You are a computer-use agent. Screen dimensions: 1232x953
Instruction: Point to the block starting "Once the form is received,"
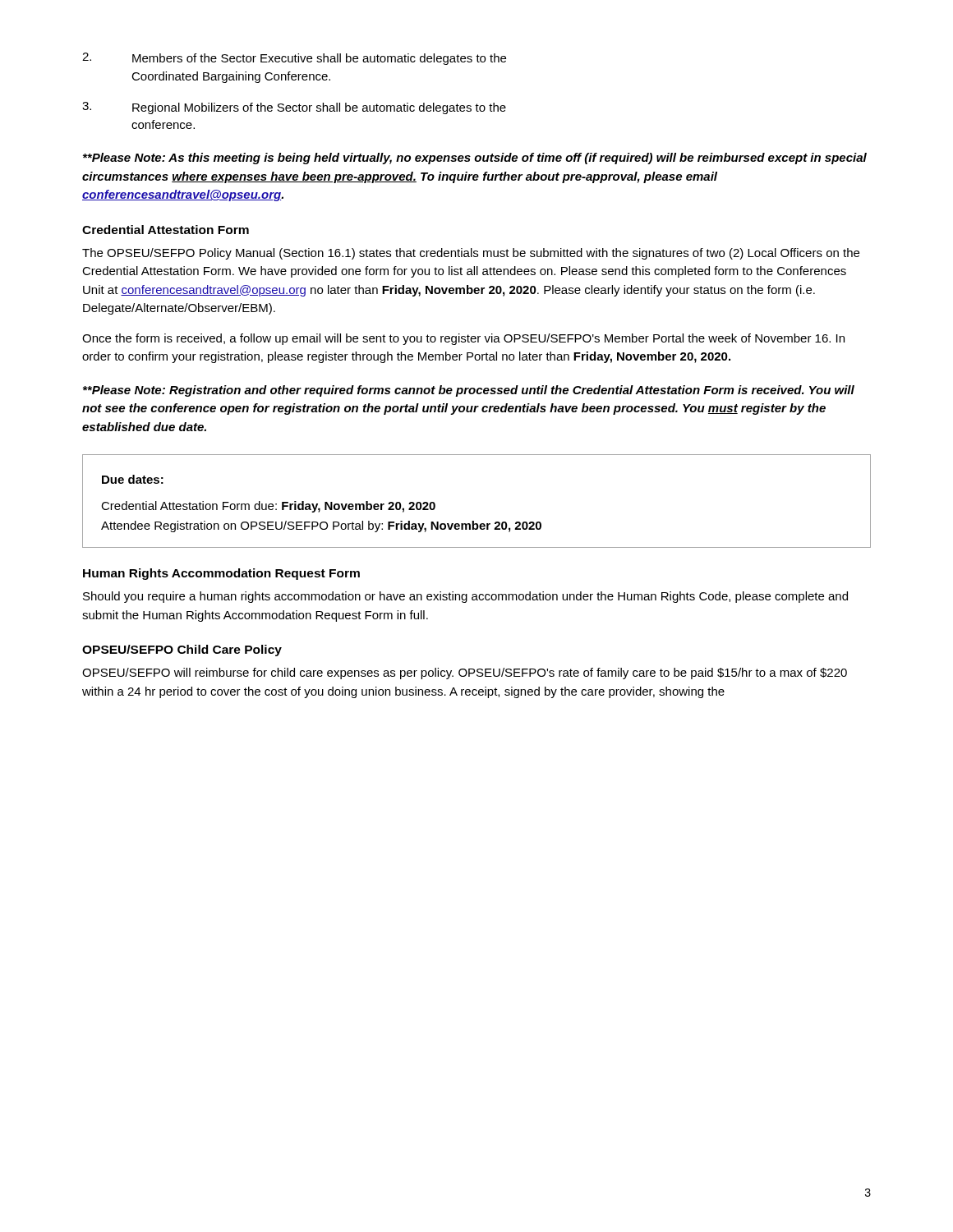tap(464, 347)
